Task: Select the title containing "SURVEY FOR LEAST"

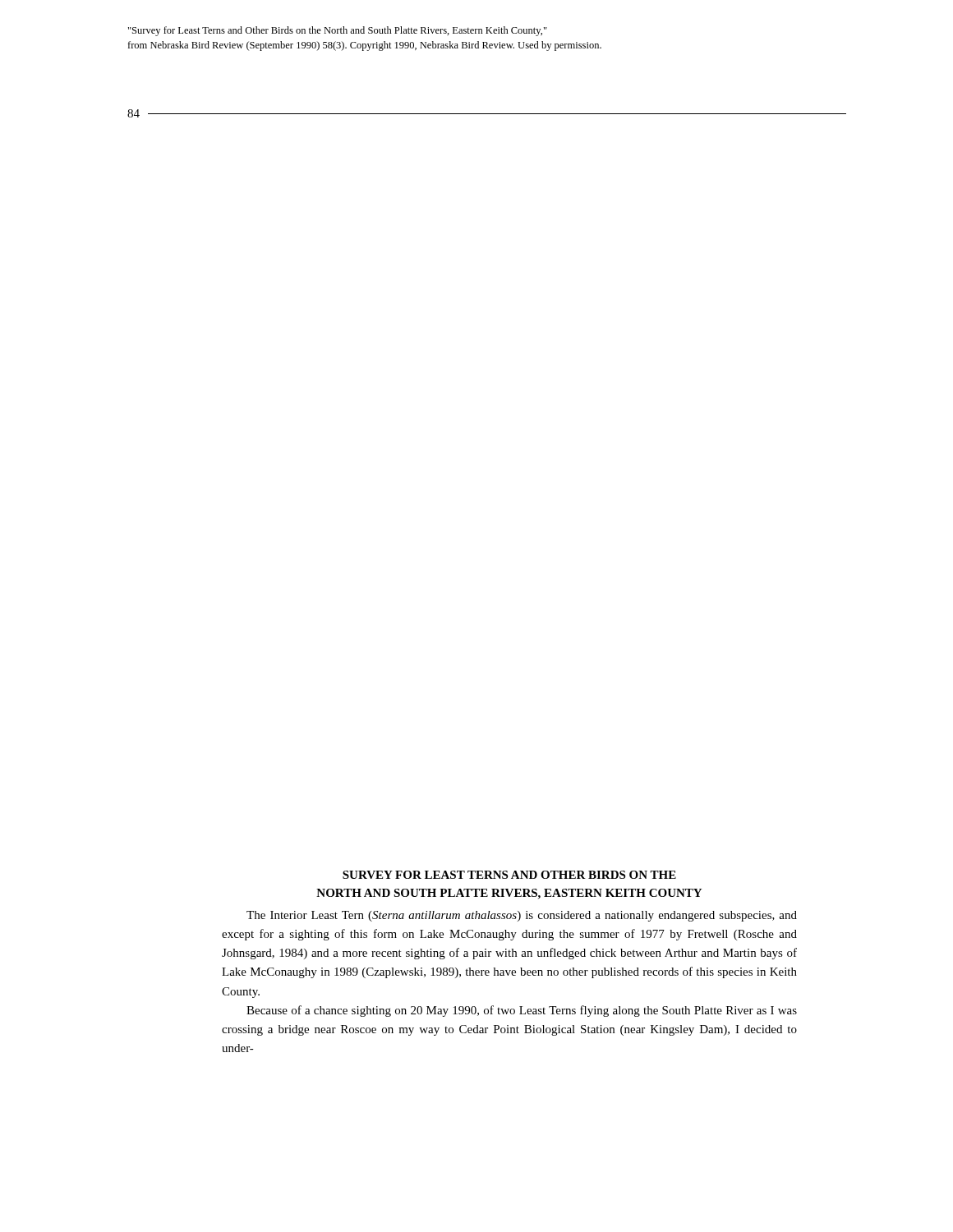Action: [x=509, y=884]
